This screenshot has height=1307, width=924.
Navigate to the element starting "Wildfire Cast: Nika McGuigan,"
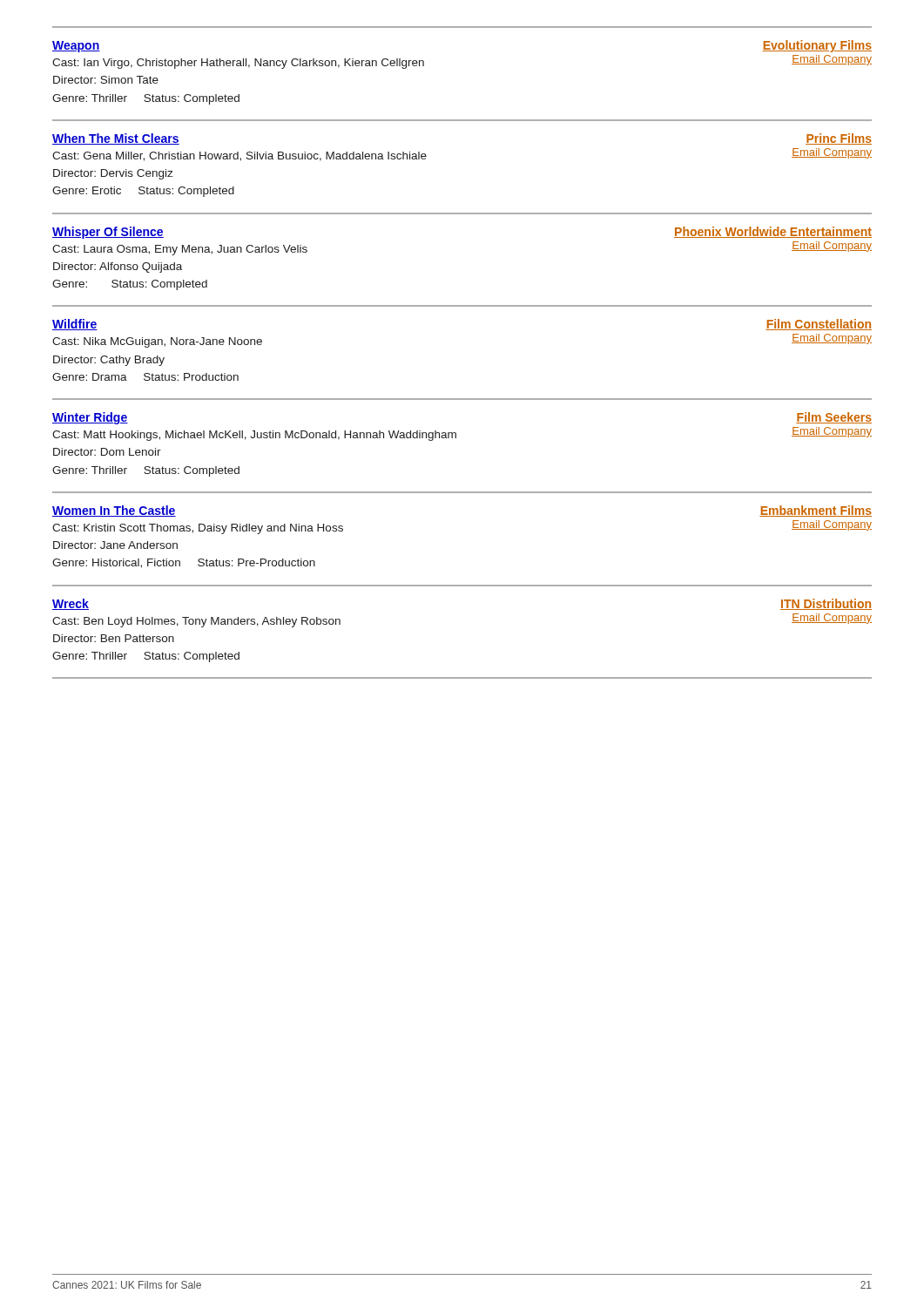click(x=75, y=325)
